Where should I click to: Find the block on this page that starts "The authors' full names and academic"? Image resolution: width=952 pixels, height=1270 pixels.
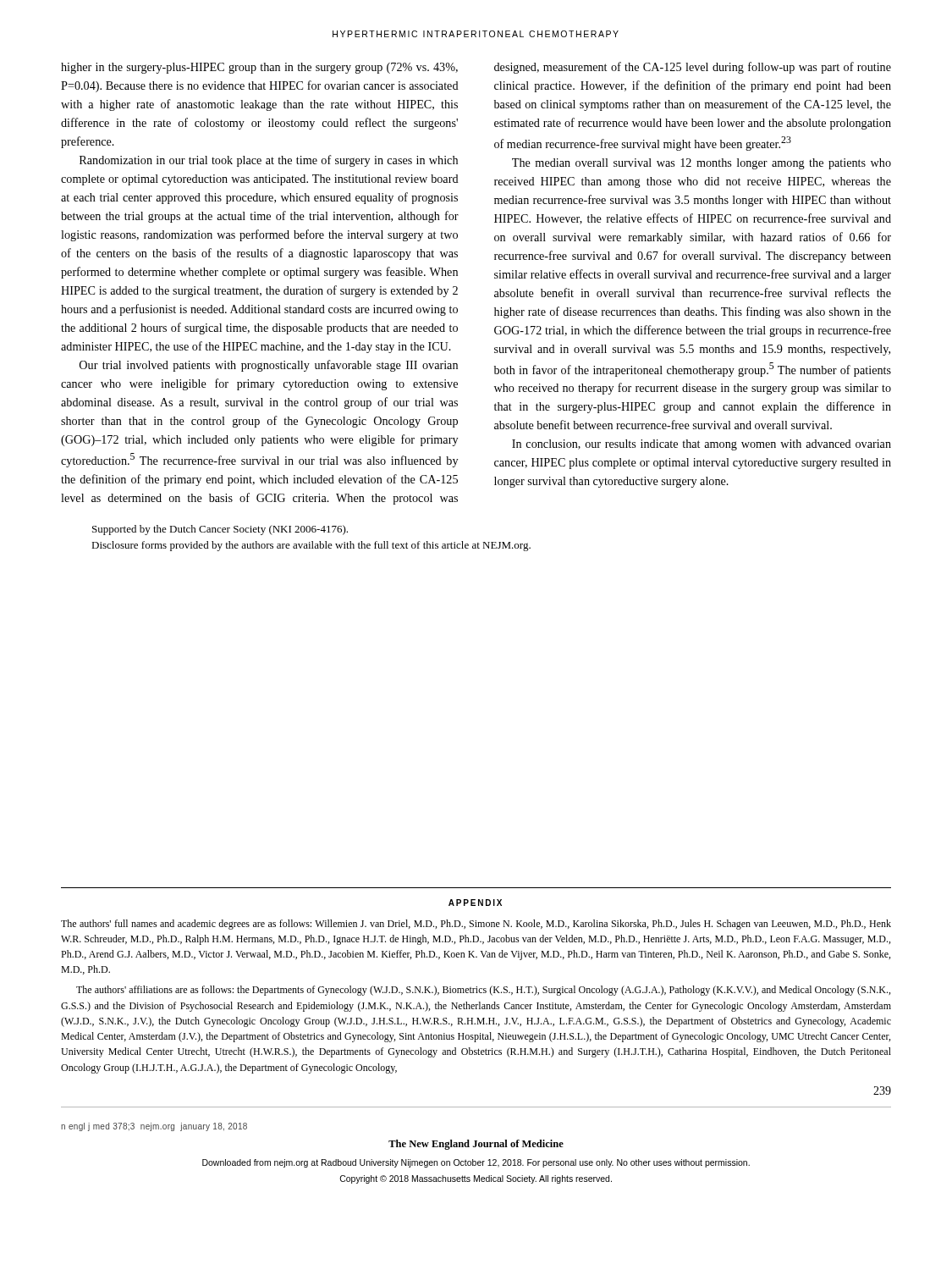476,995
